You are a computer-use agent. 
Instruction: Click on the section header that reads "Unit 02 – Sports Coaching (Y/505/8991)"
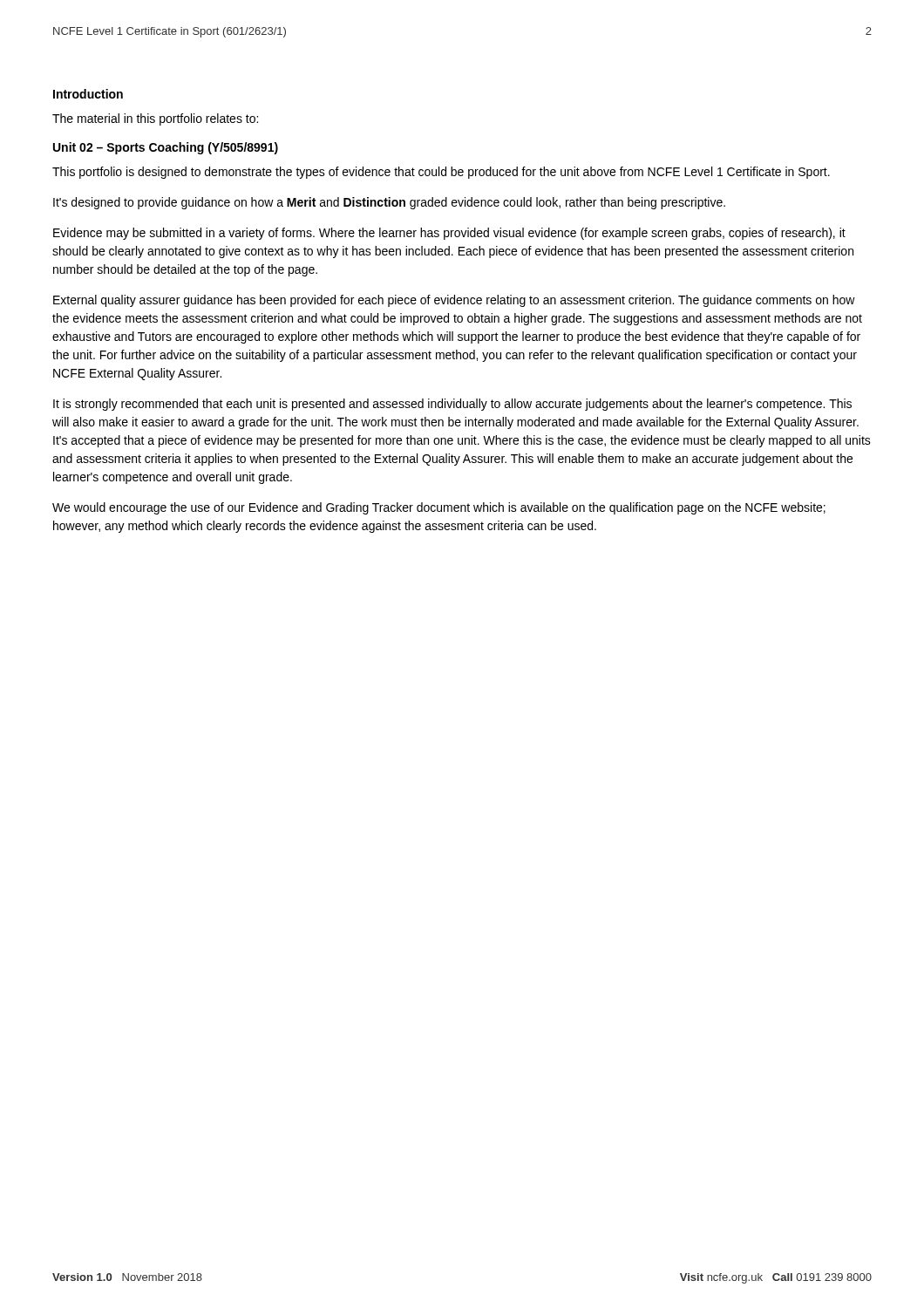pos(165,147)
